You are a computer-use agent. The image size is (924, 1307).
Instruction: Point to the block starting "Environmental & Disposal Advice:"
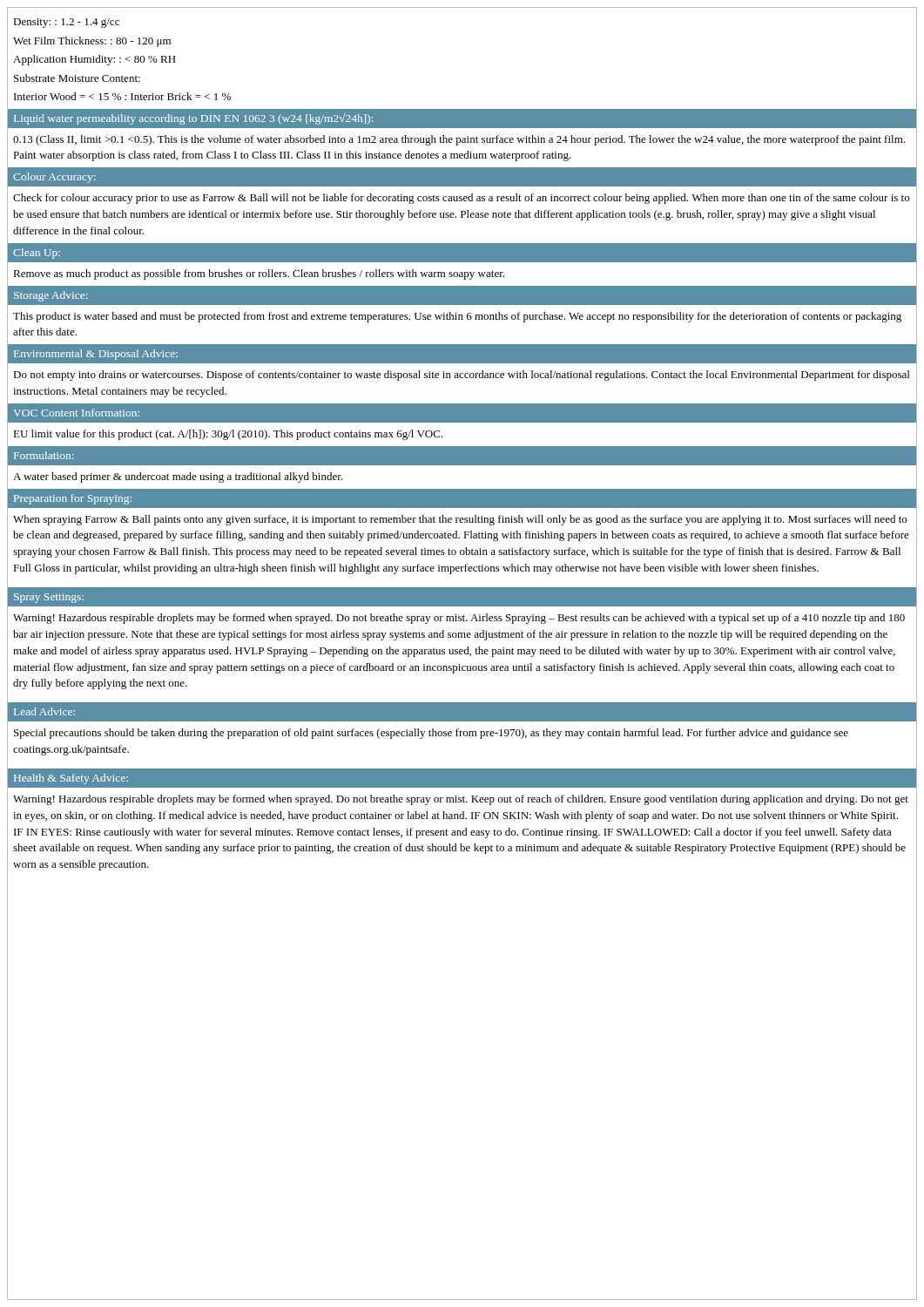(96, 354)
